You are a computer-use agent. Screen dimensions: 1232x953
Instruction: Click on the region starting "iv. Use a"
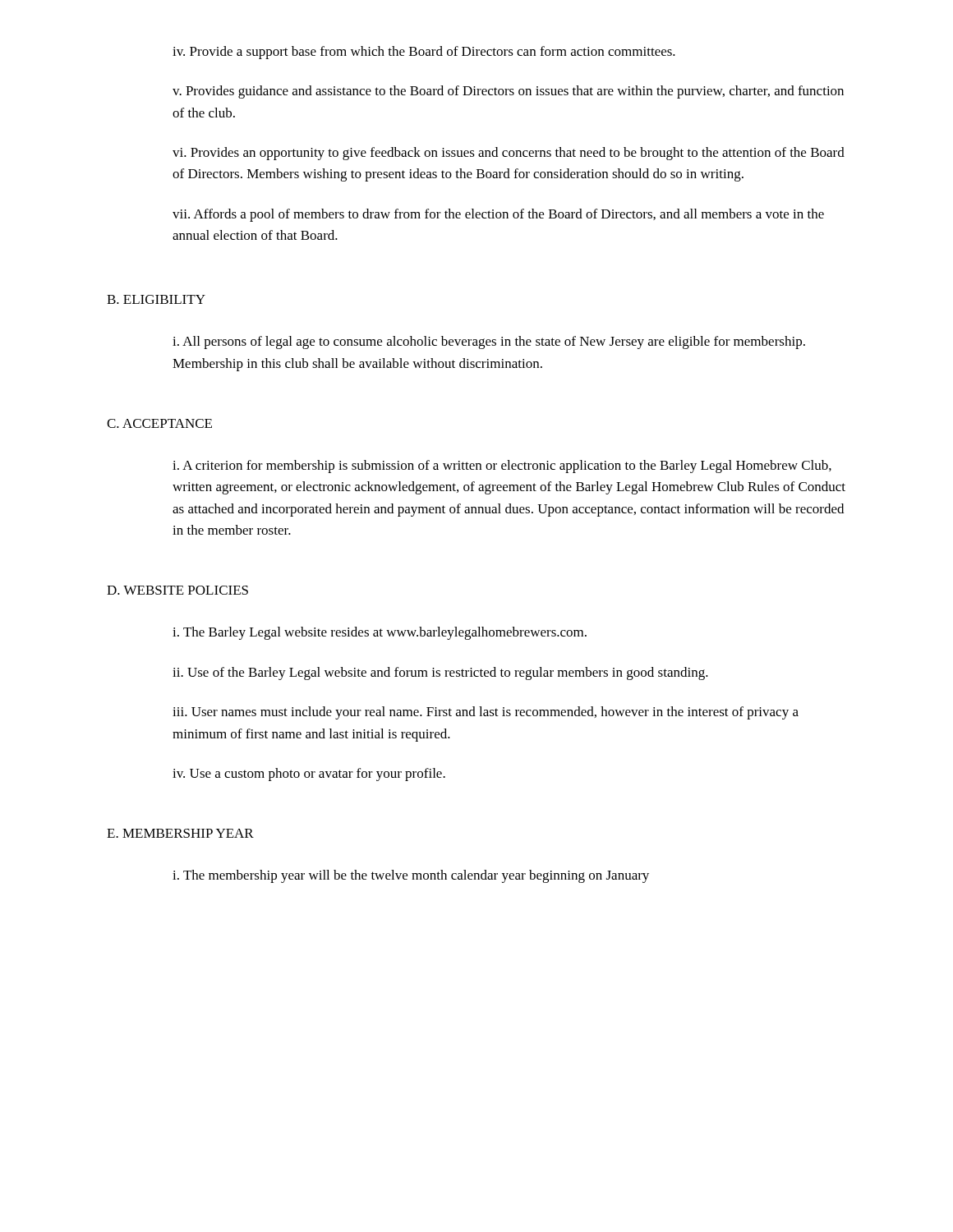pyautogui.click(x=309, y=773)
